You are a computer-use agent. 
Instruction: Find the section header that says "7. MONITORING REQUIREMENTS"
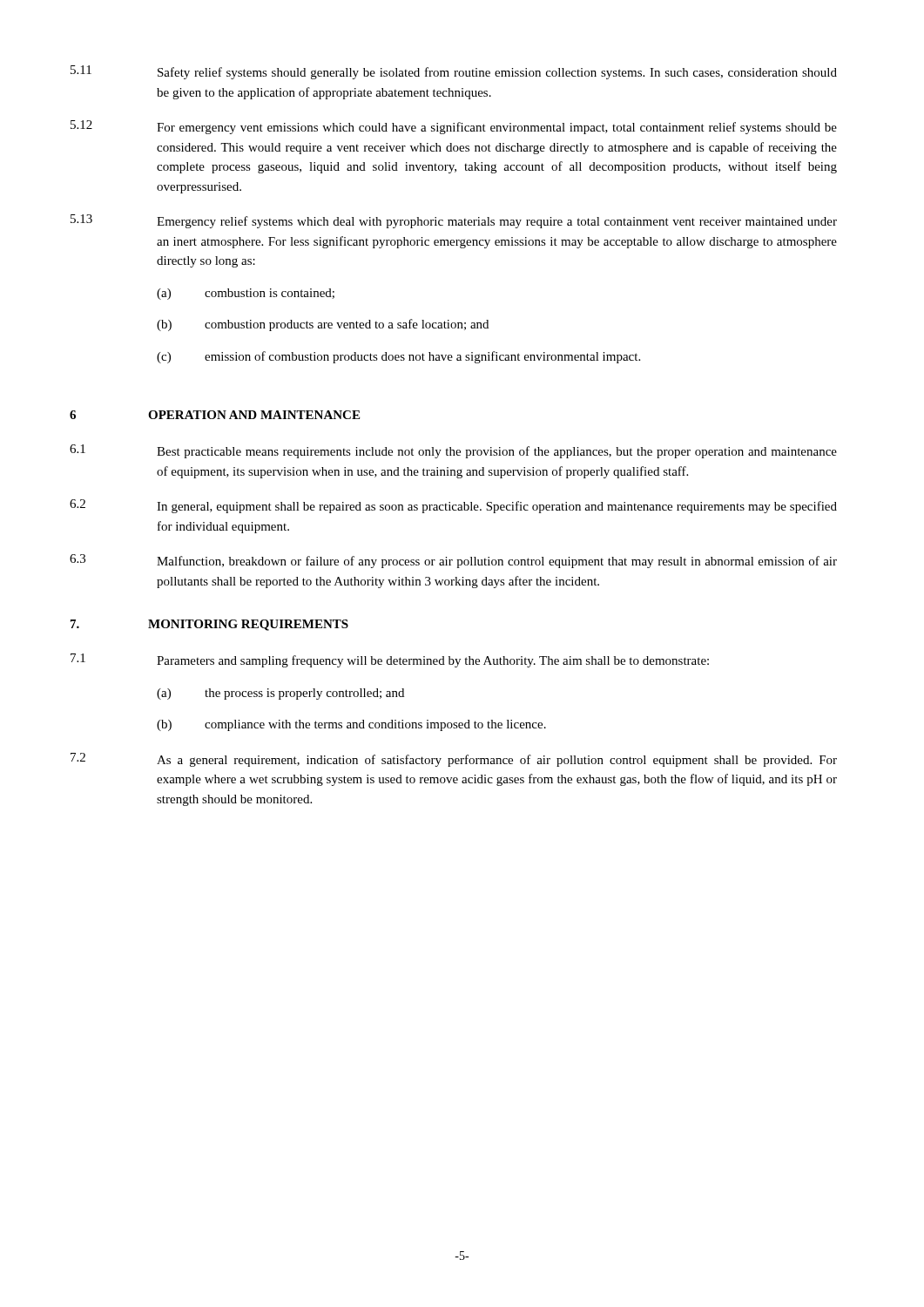[x=209, y=624]
